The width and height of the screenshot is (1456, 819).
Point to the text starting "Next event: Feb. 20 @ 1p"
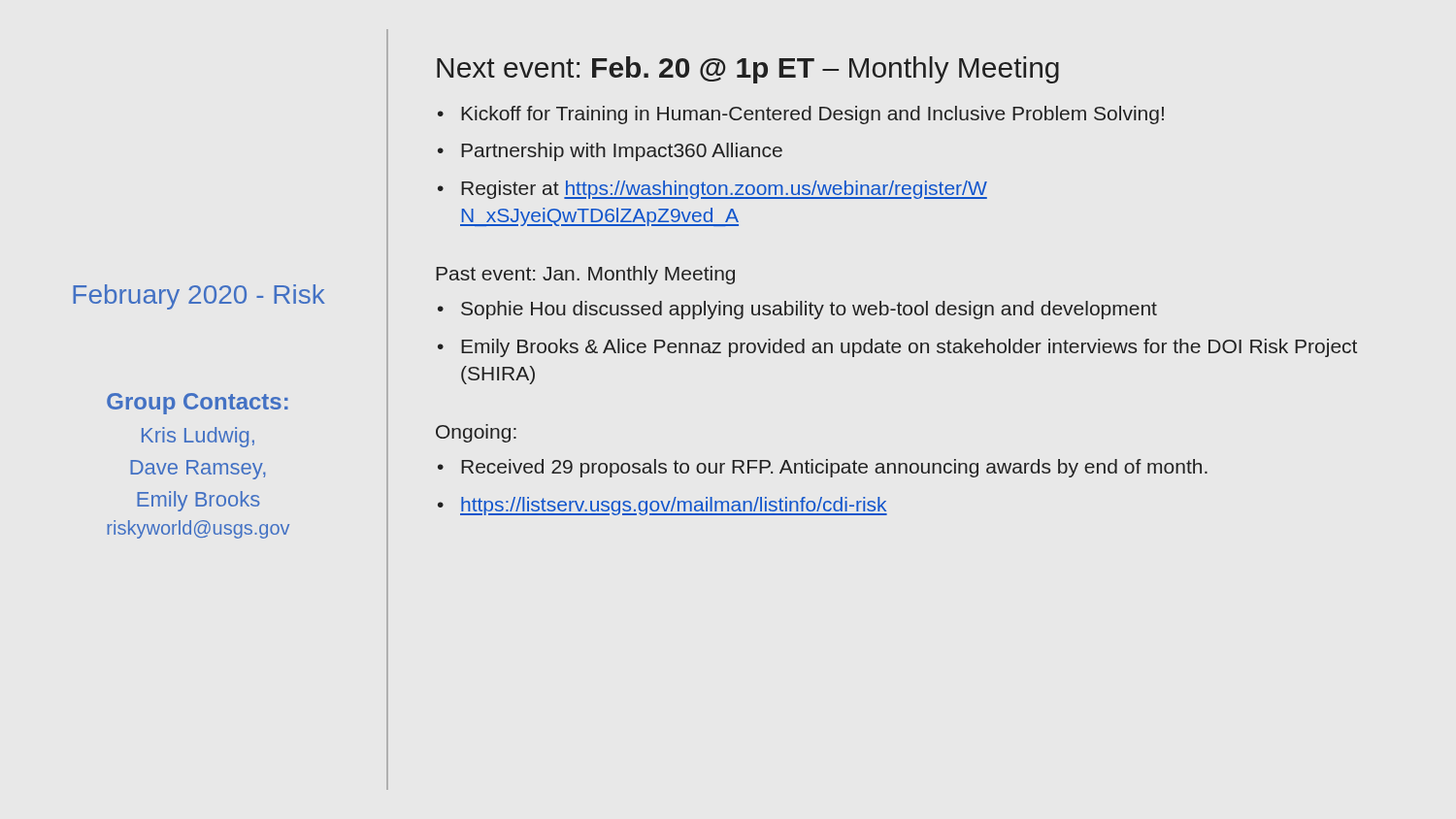pos(748,67)
